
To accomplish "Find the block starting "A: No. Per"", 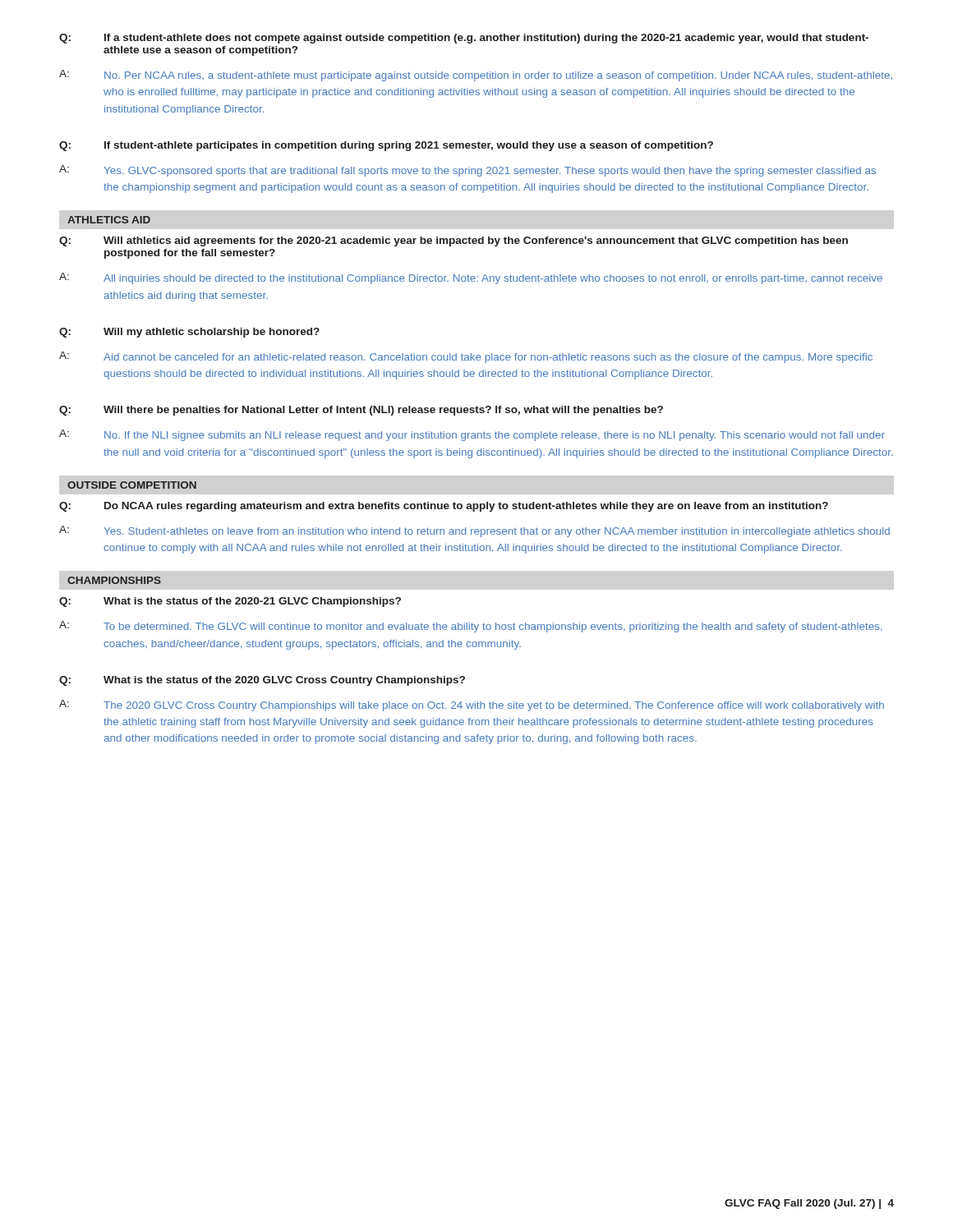I will 476,92.
